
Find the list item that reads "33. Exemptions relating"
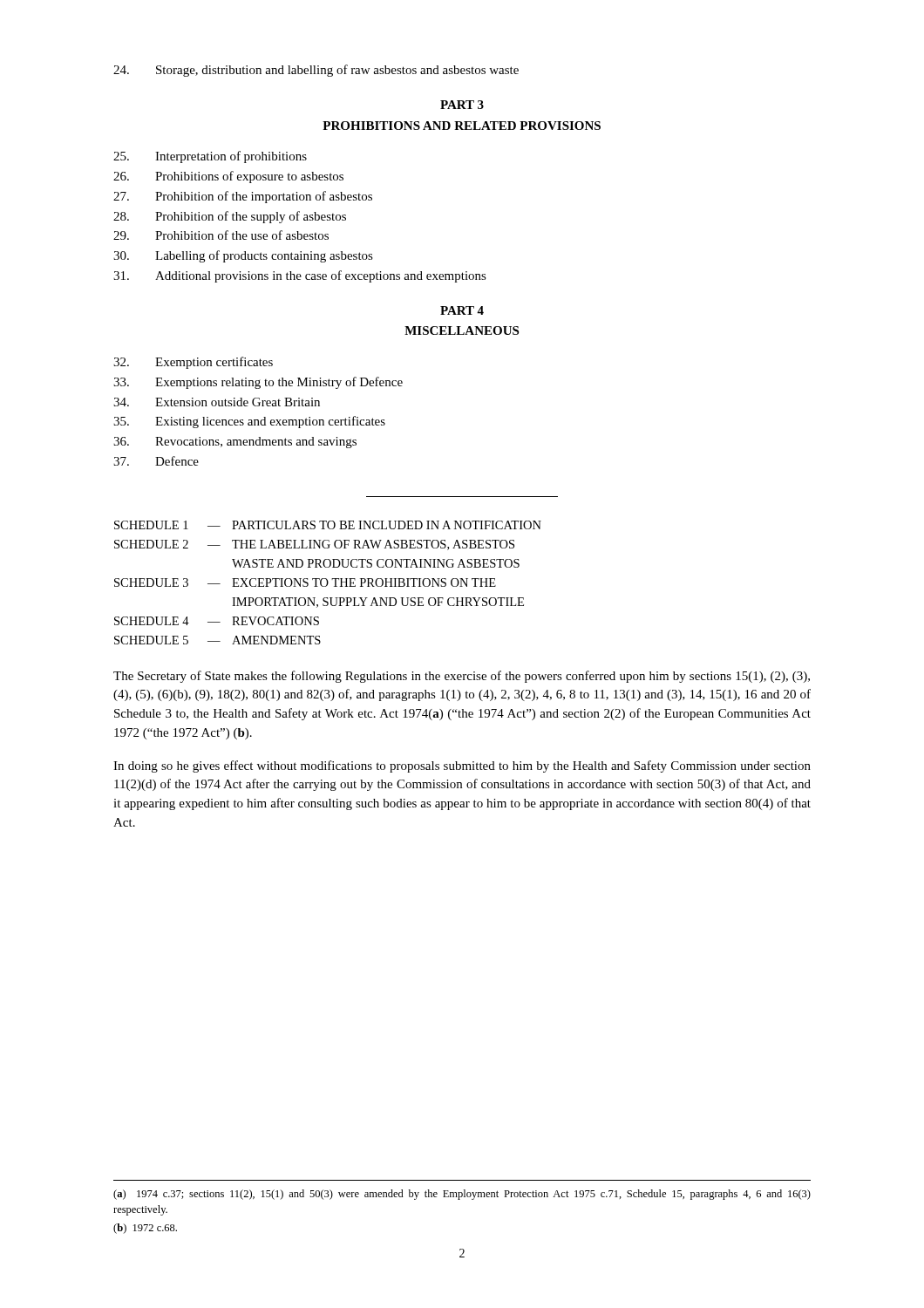pos(258,383)
